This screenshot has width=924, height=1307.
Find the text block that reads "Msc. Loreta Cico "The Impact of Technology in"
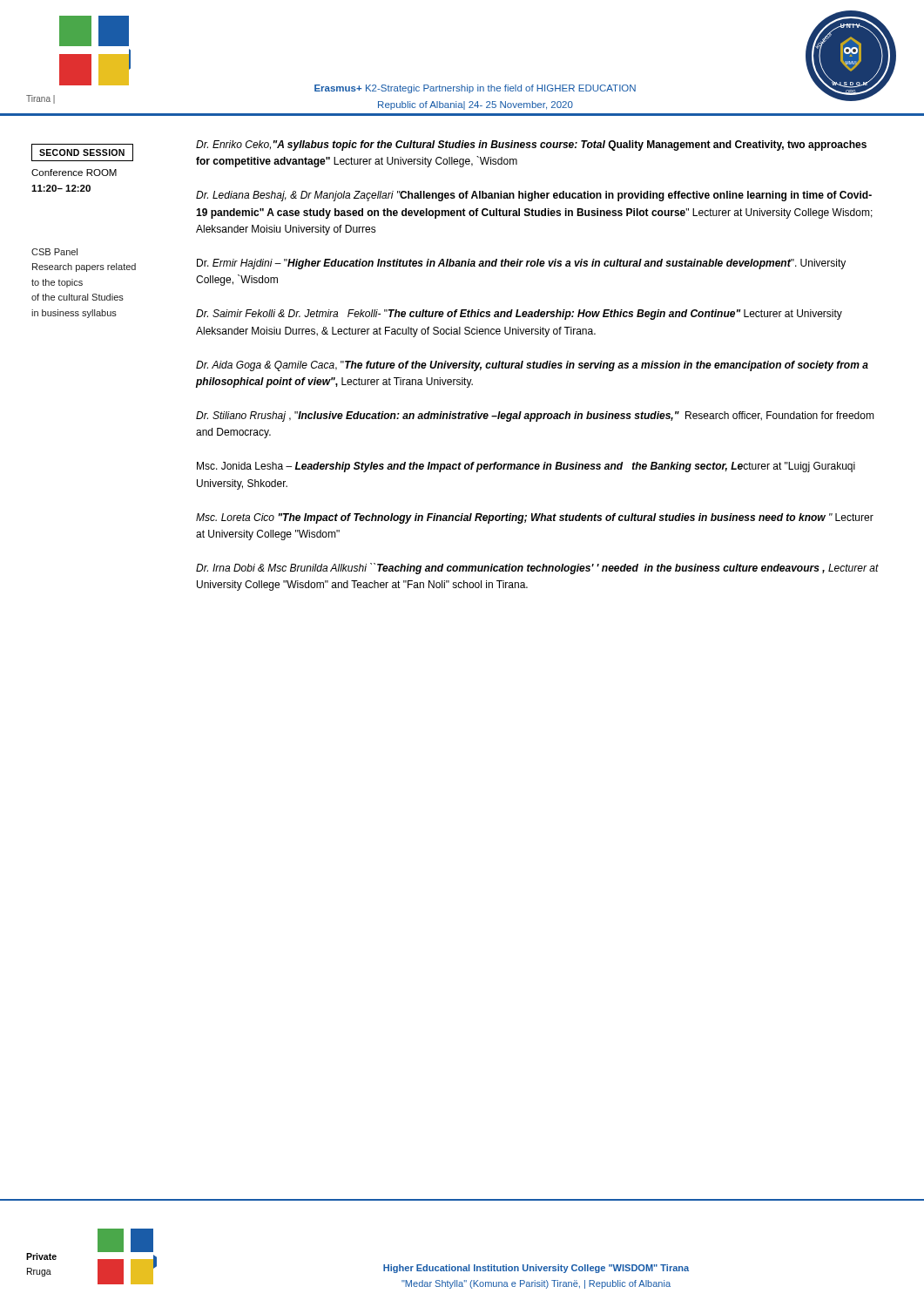[x=535, y=526]
